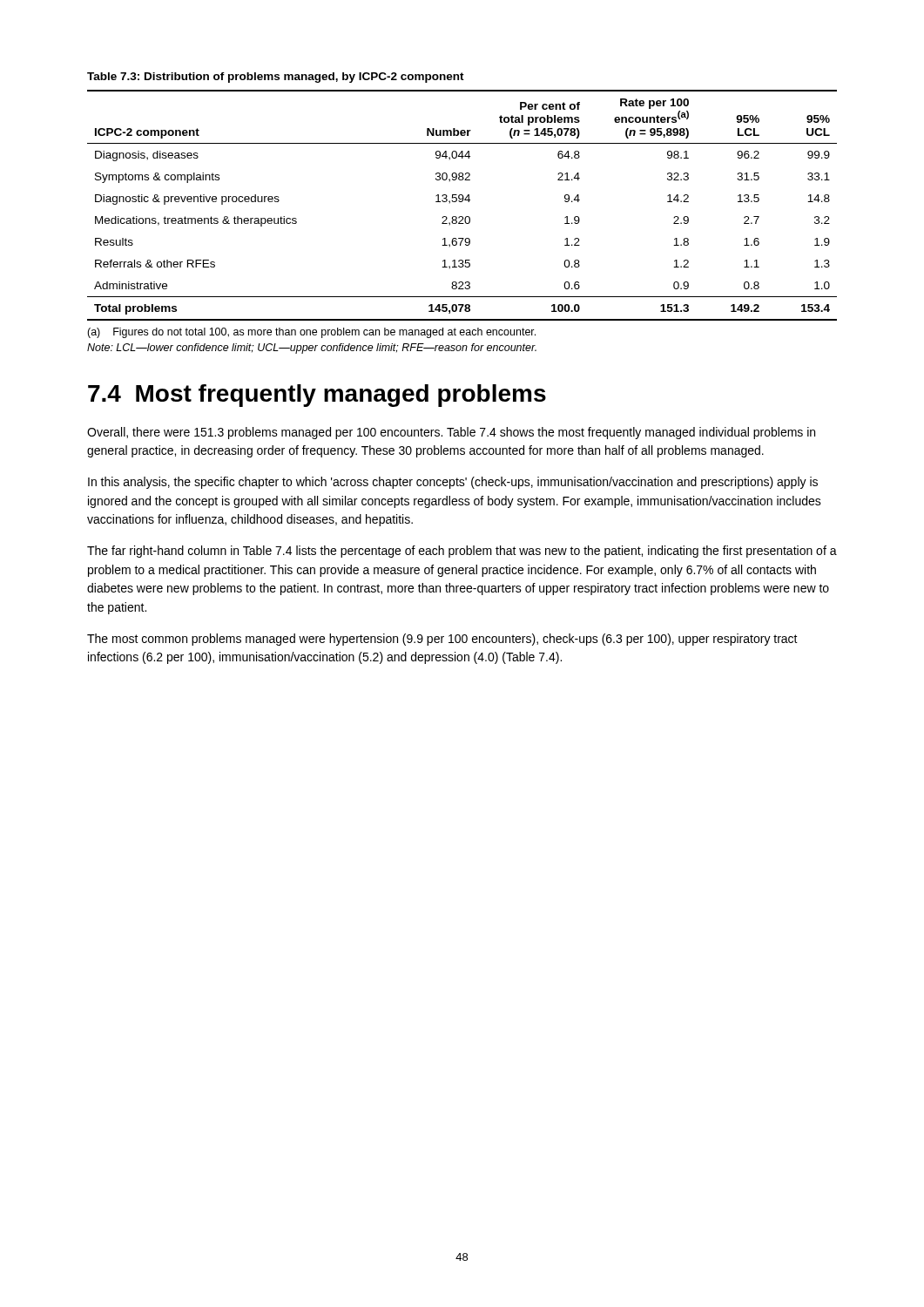
Task: Locate a section header
Action: (x=317, y=393)
